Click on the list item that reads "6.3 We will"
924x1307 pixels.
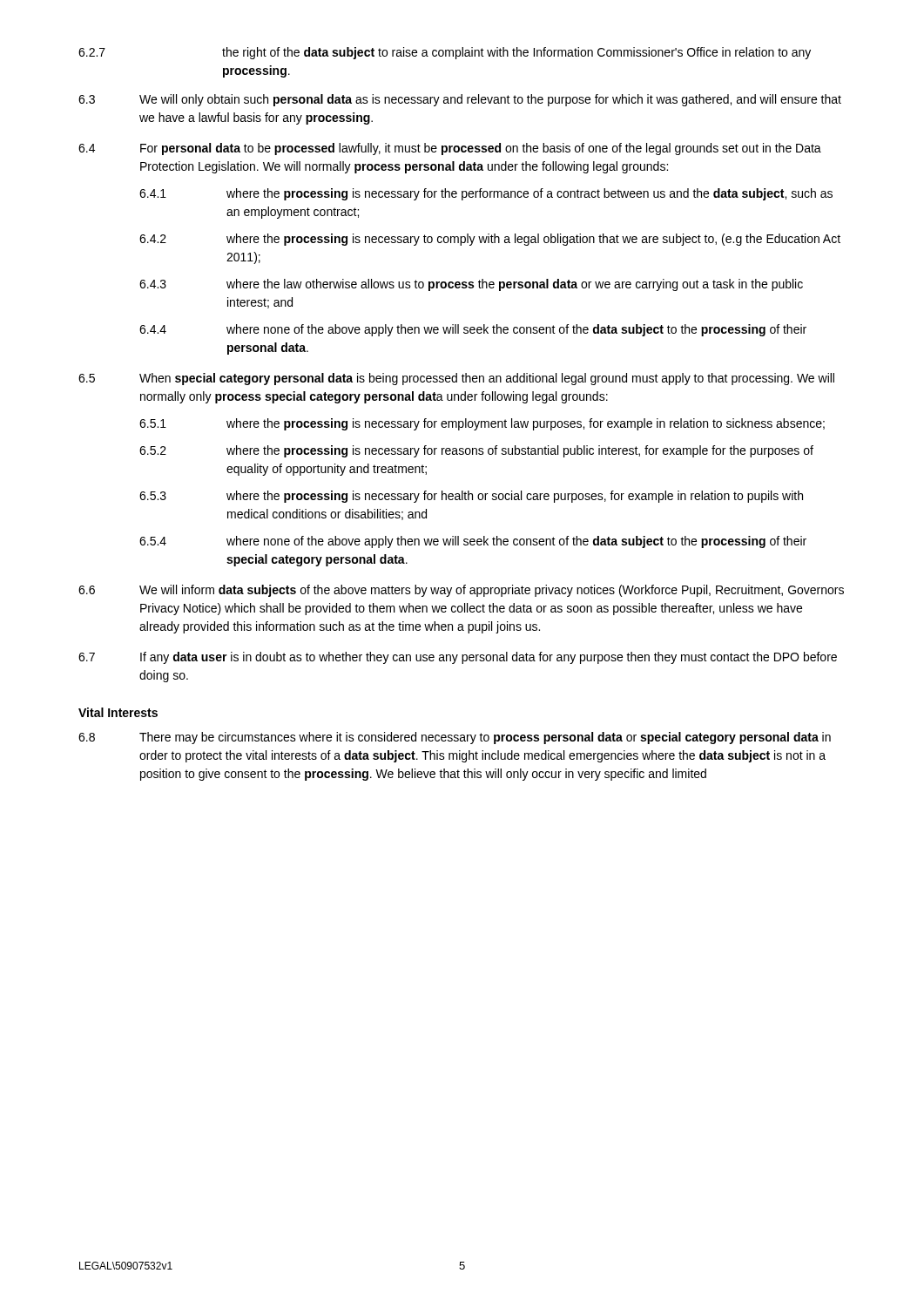point(462,109)
